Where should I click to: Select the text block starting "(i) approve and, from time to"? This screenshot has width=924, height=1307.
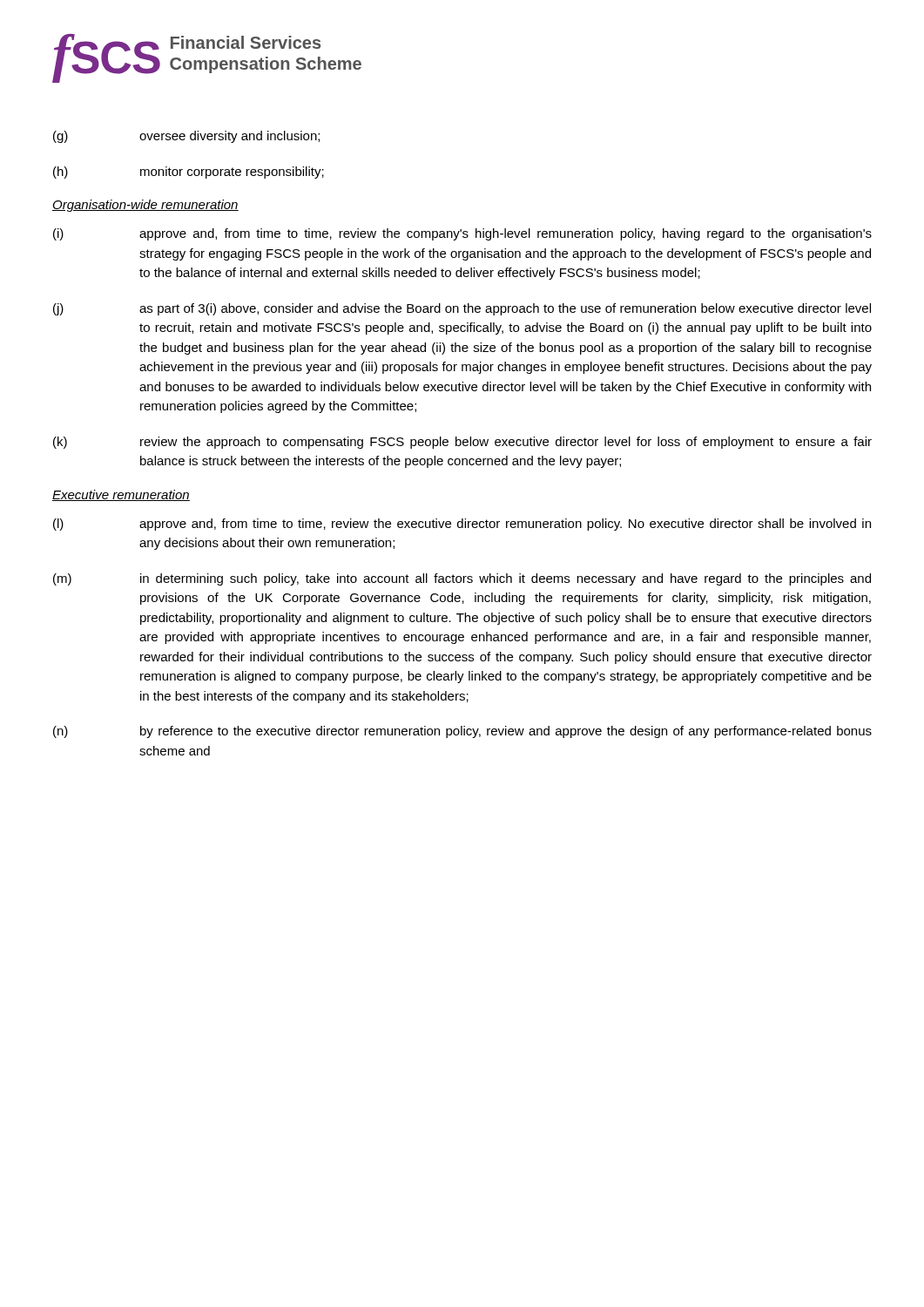click(x=462, y=253)
